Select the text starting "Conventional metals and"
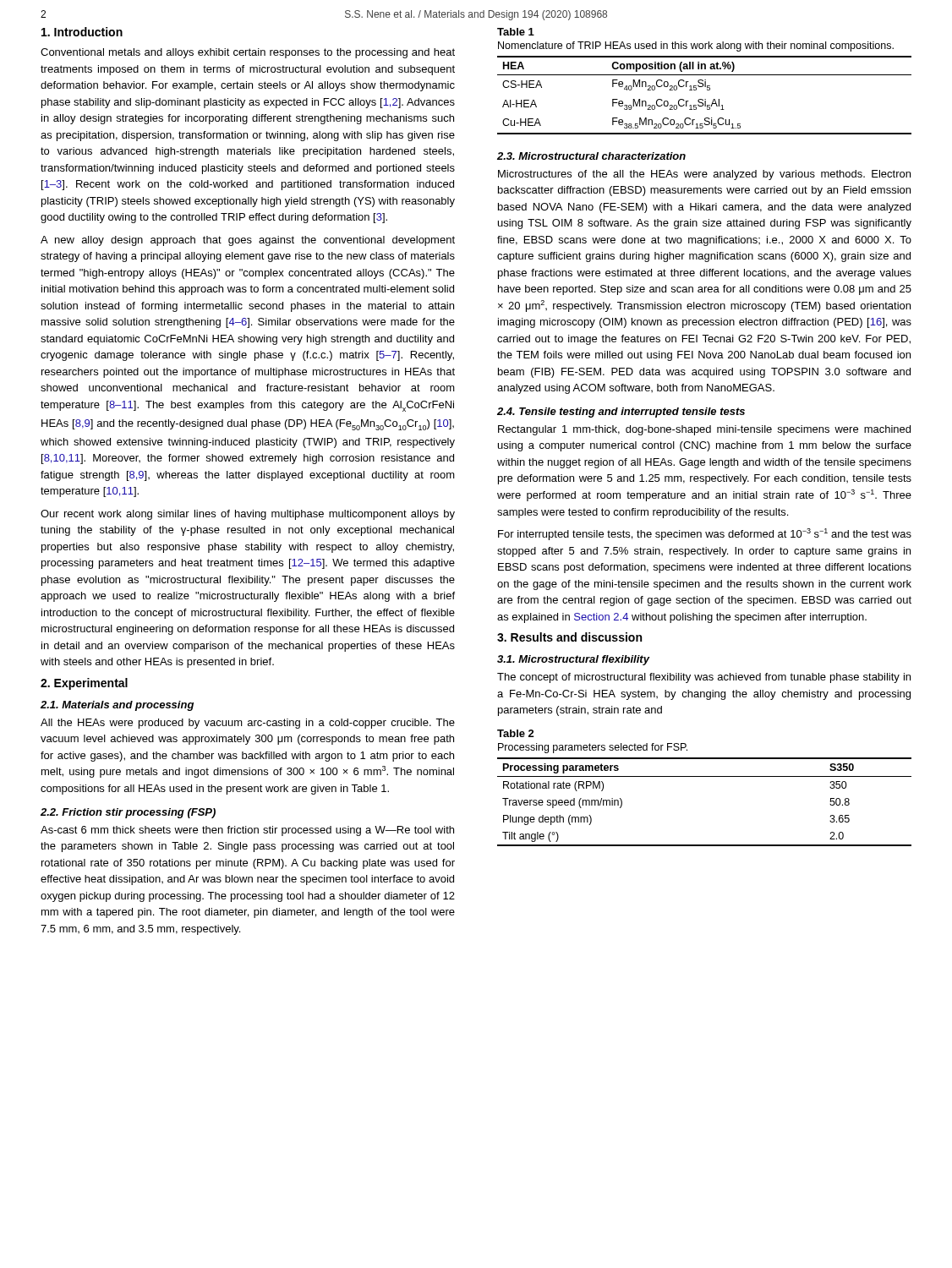Viewport: 952px width, 1268px height. (248, 135)
